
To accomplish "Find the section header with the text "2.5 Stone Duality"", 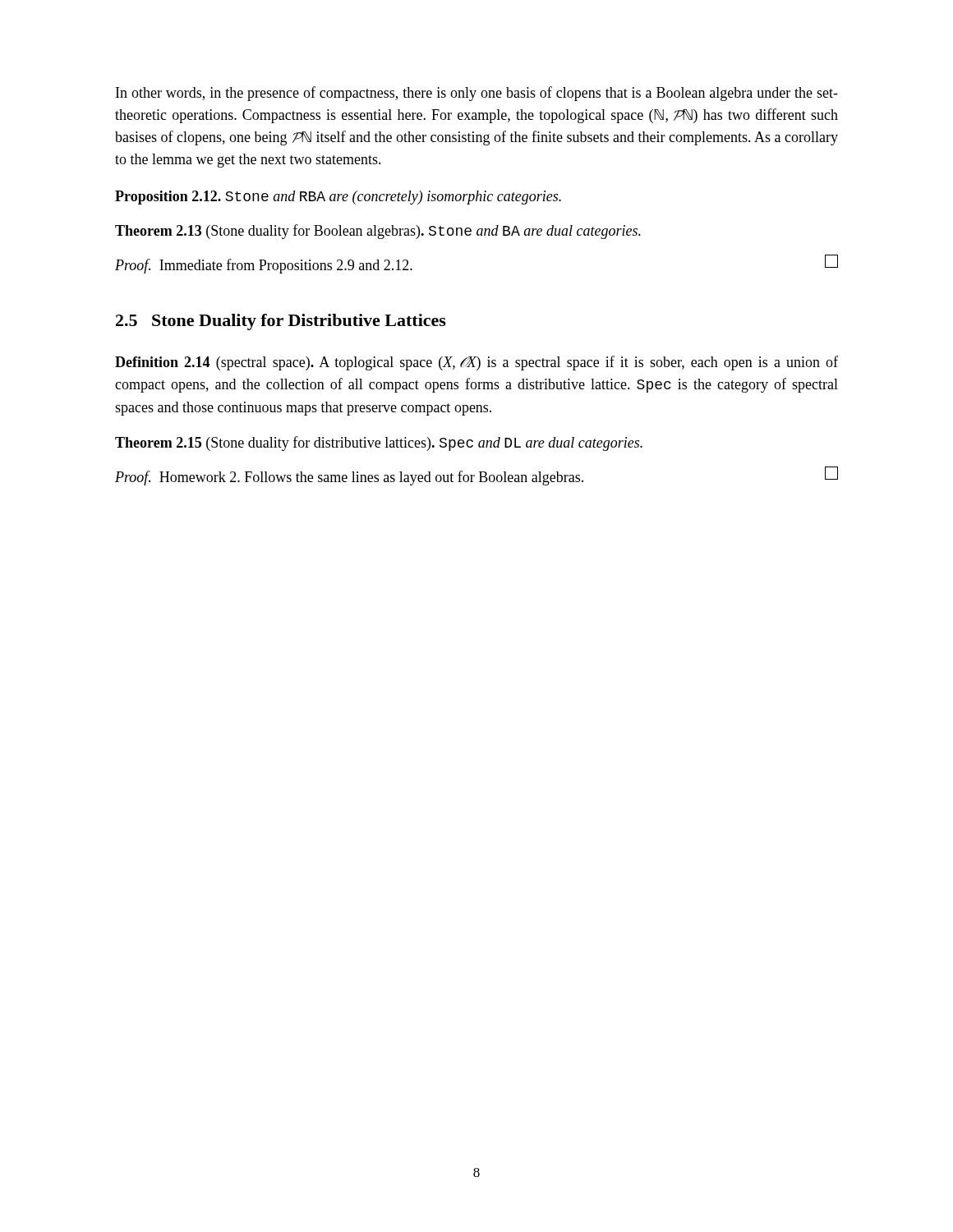I will 281,322.
